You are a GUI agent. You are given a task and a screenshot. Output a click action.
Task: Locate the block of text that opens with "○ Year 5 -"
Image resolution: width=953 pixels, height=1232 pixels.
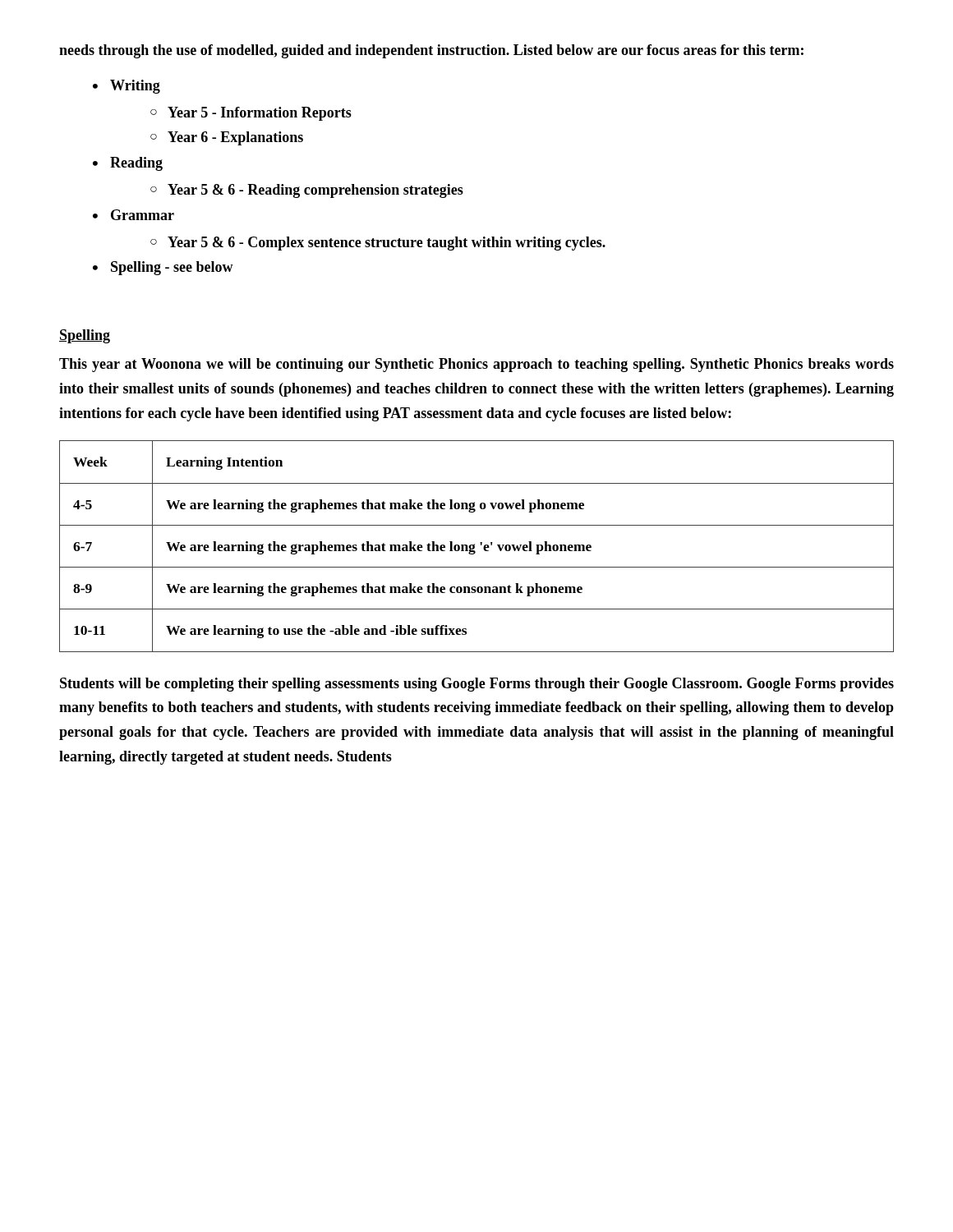click(x=250, y=113)
